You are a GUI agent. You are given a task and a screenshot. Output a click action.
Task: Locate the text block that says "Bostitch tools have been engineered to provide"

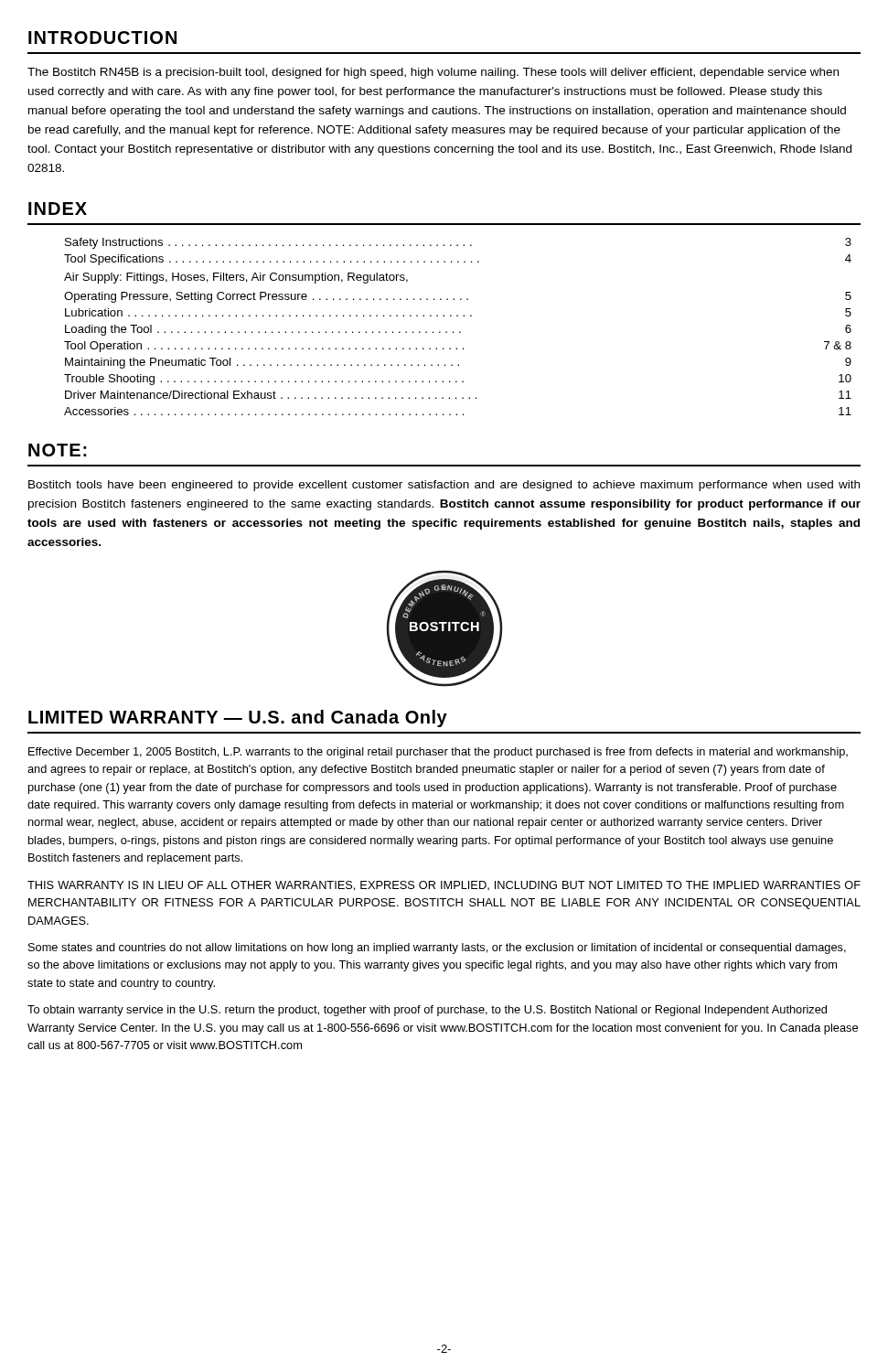(x=444, y=513)
